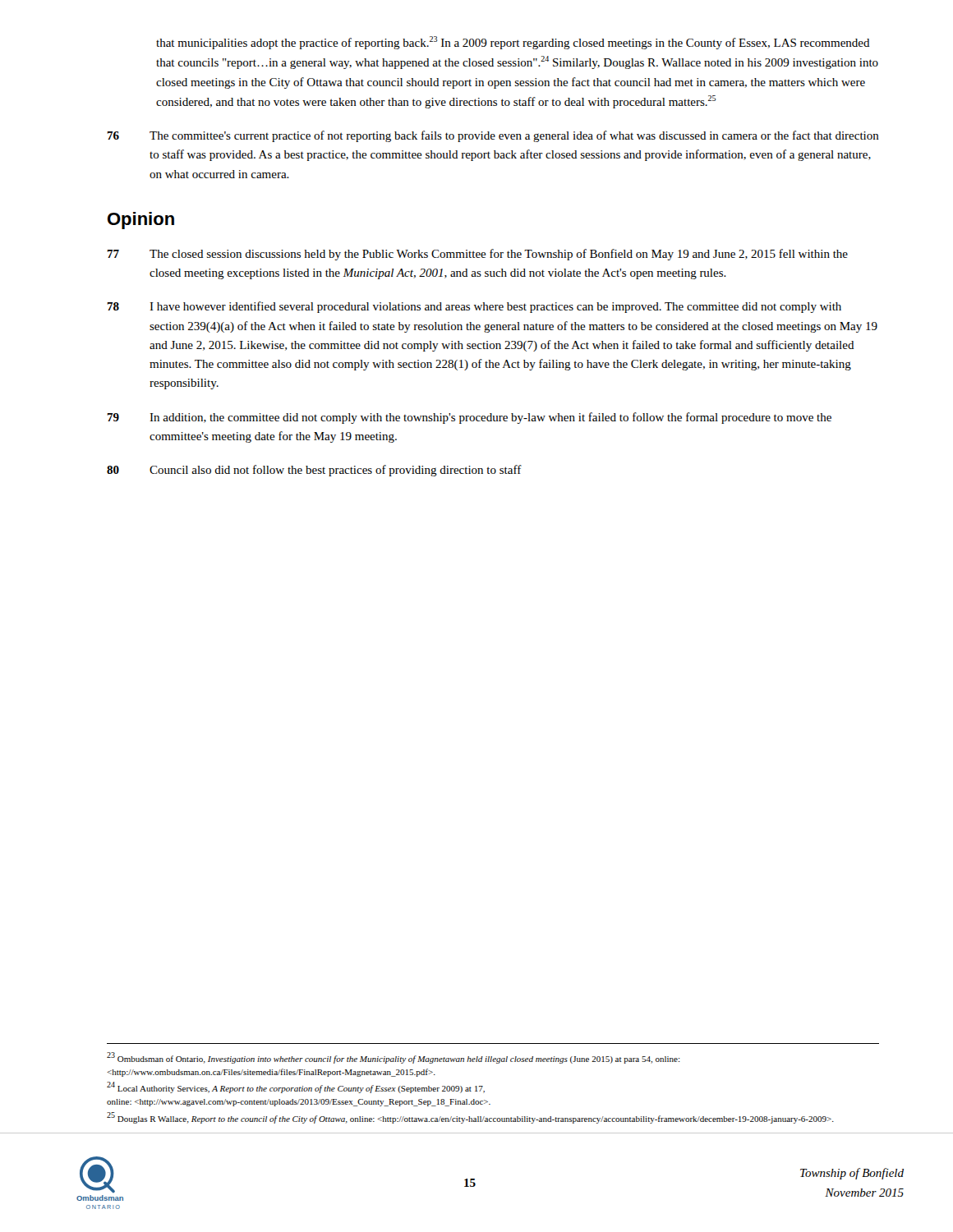Select the text block that says "that municipalities adopt the"

coord(517,71)
